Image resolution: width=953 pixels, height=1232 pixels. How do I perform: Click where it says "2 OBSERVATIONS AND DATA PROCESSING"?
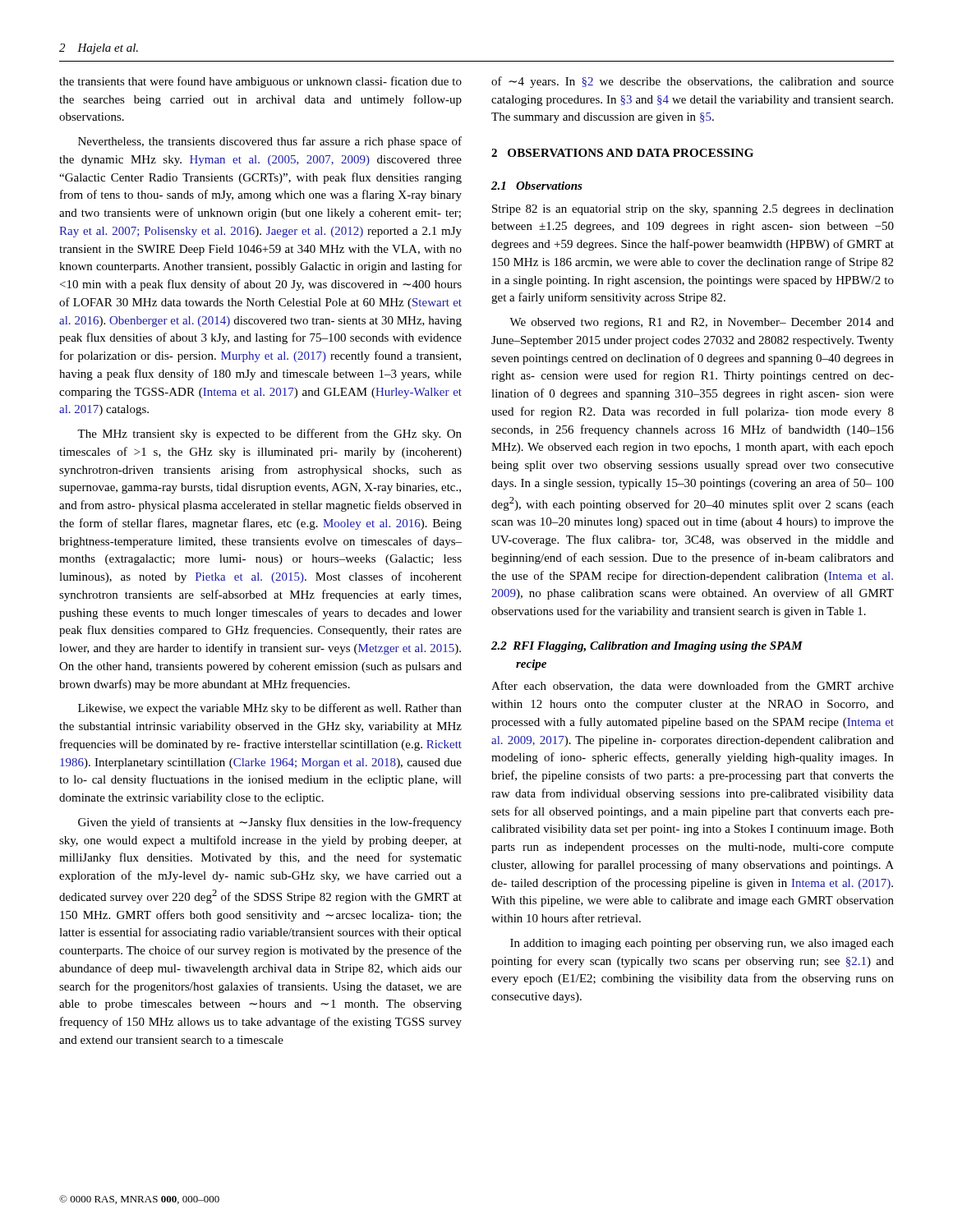pos(623,153)
